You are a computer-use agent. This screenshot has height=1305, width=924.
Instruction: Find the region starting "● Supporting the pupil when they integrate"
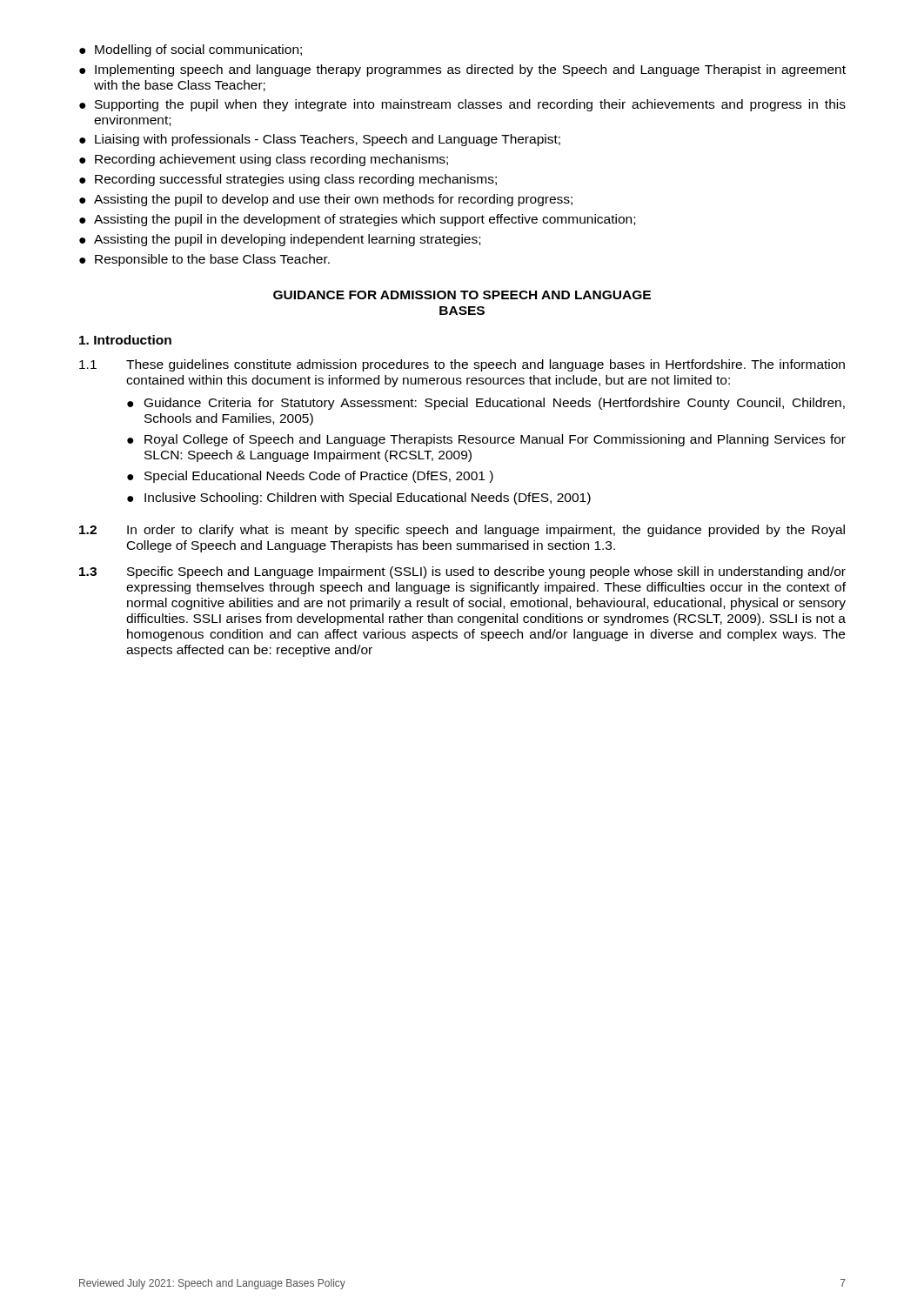[462, 112]
